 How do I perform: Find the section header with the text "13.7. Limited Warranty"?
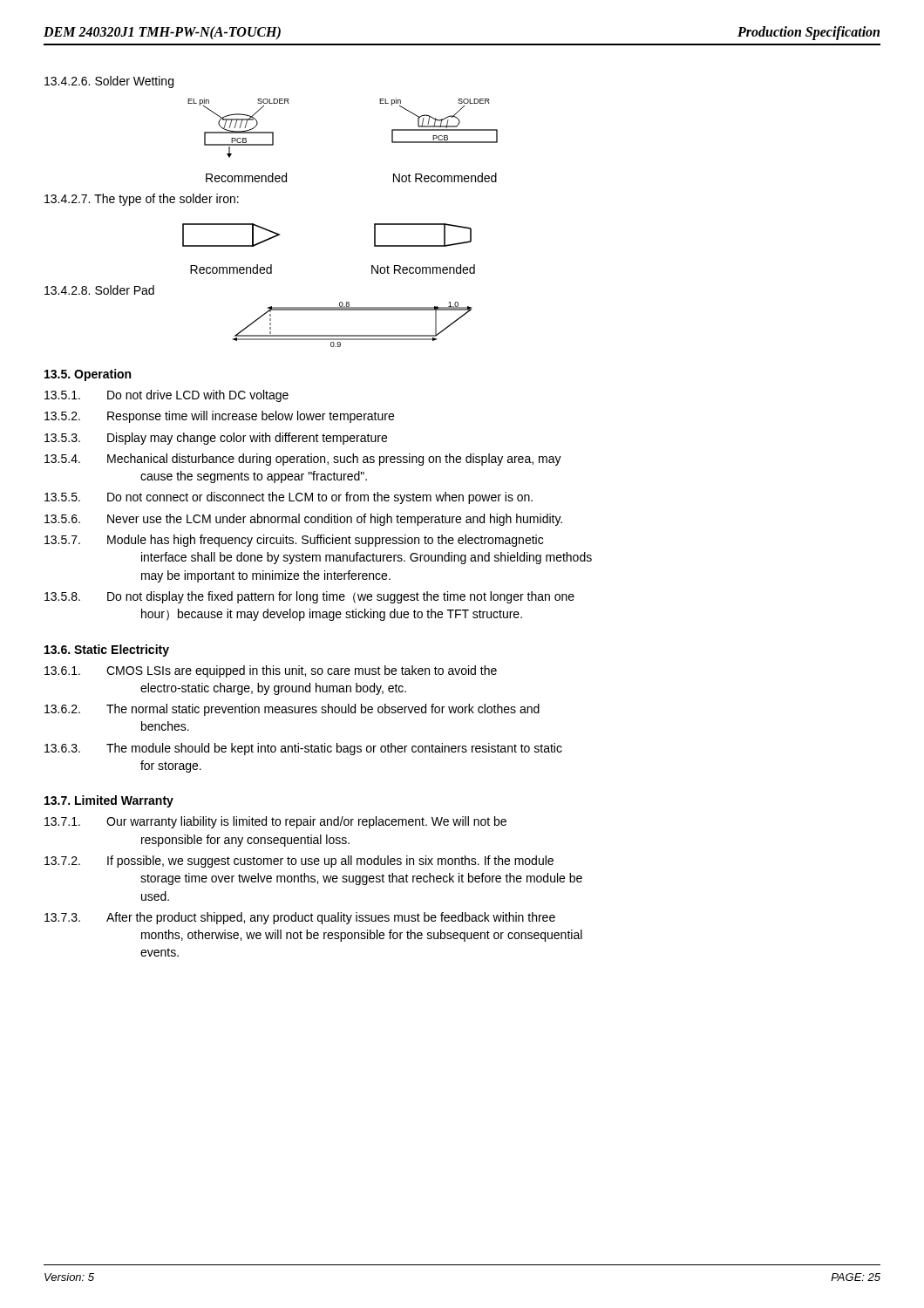108,801
